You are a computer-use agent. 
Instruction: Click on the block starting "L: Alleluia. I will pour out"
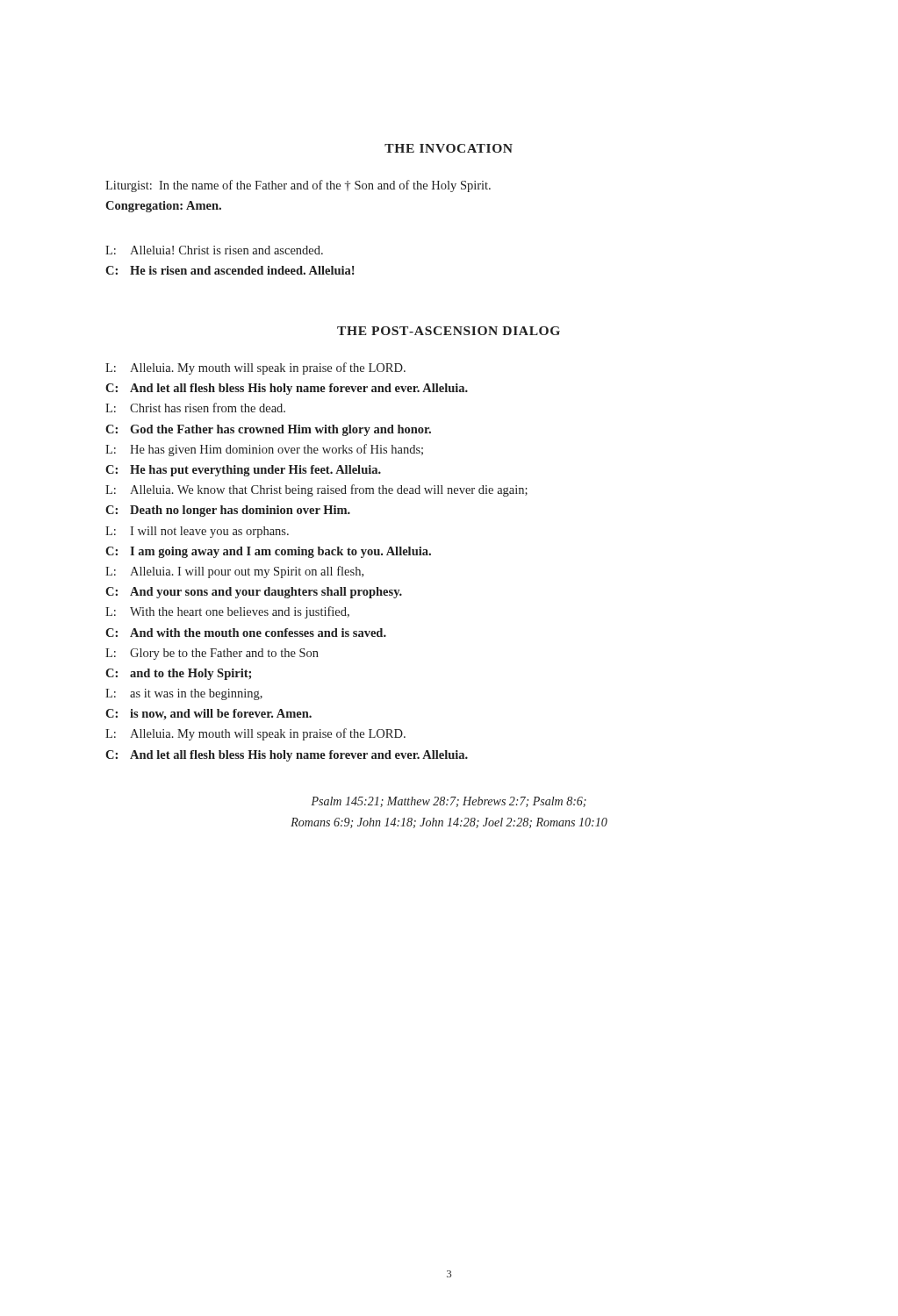(x=235, y=572)
